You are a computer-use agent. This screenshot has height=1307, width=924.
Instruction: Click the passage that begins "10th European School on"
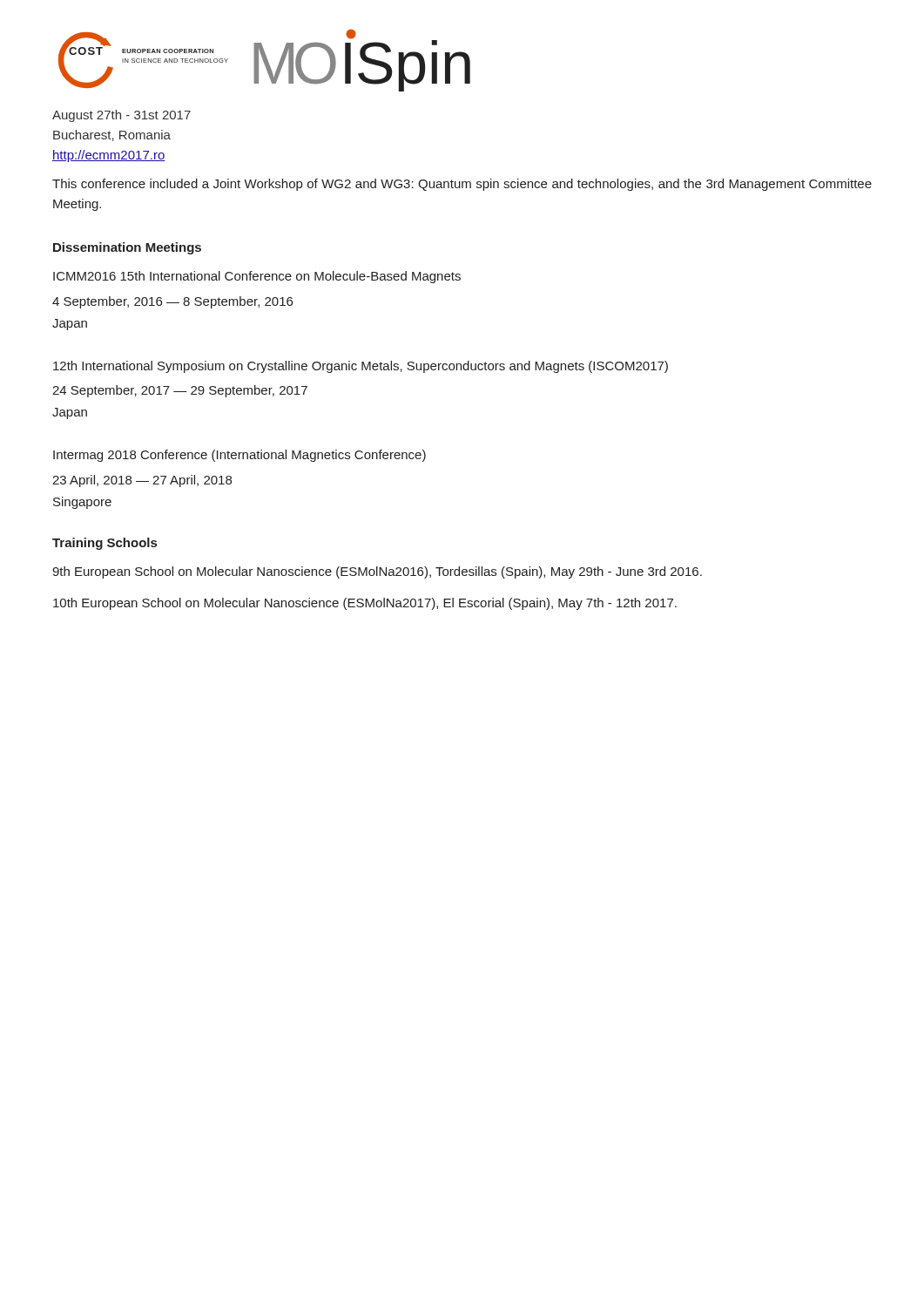pos(365,603)
